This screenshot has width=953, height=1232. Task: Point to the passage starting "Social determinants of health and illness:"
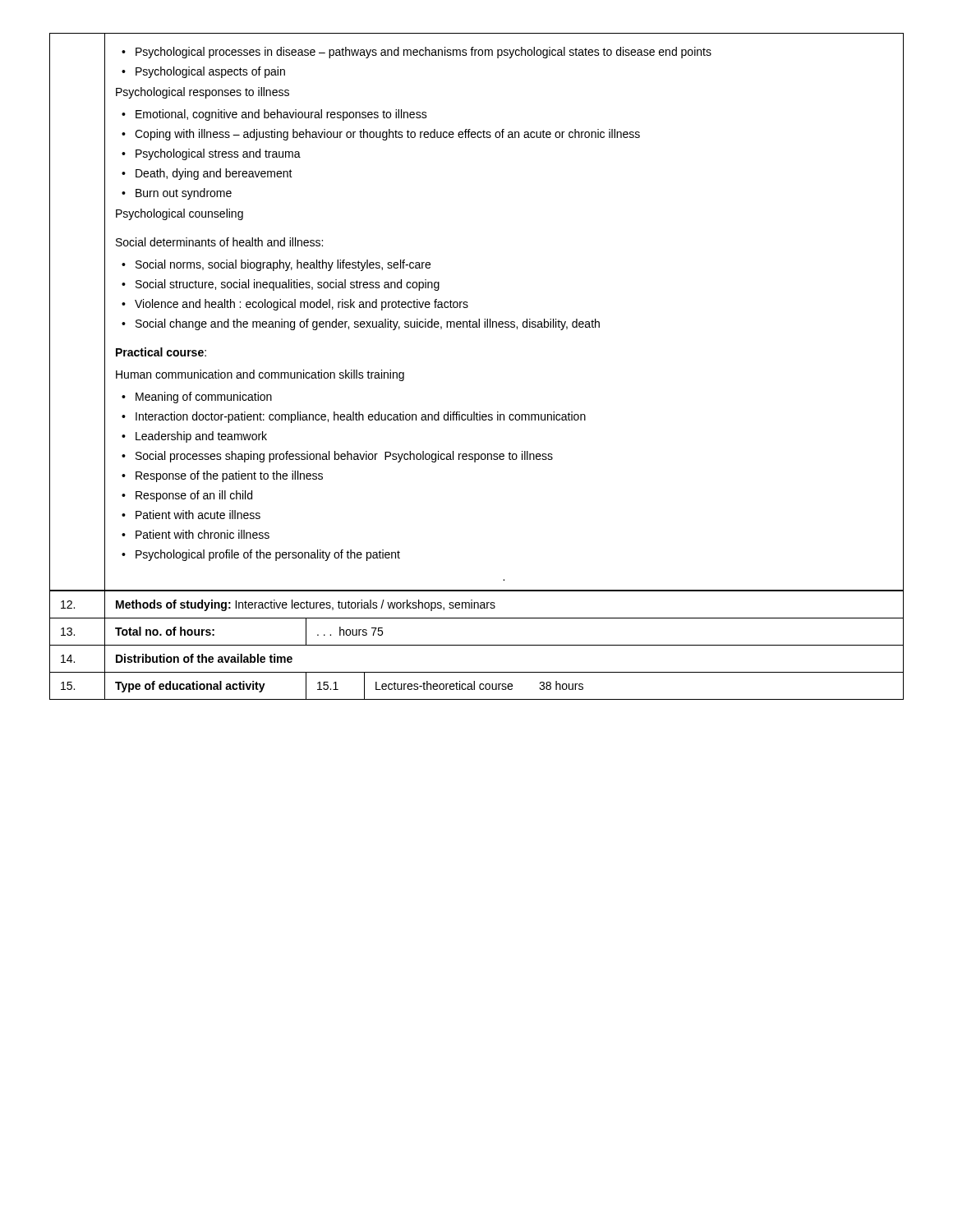(220, 242)
